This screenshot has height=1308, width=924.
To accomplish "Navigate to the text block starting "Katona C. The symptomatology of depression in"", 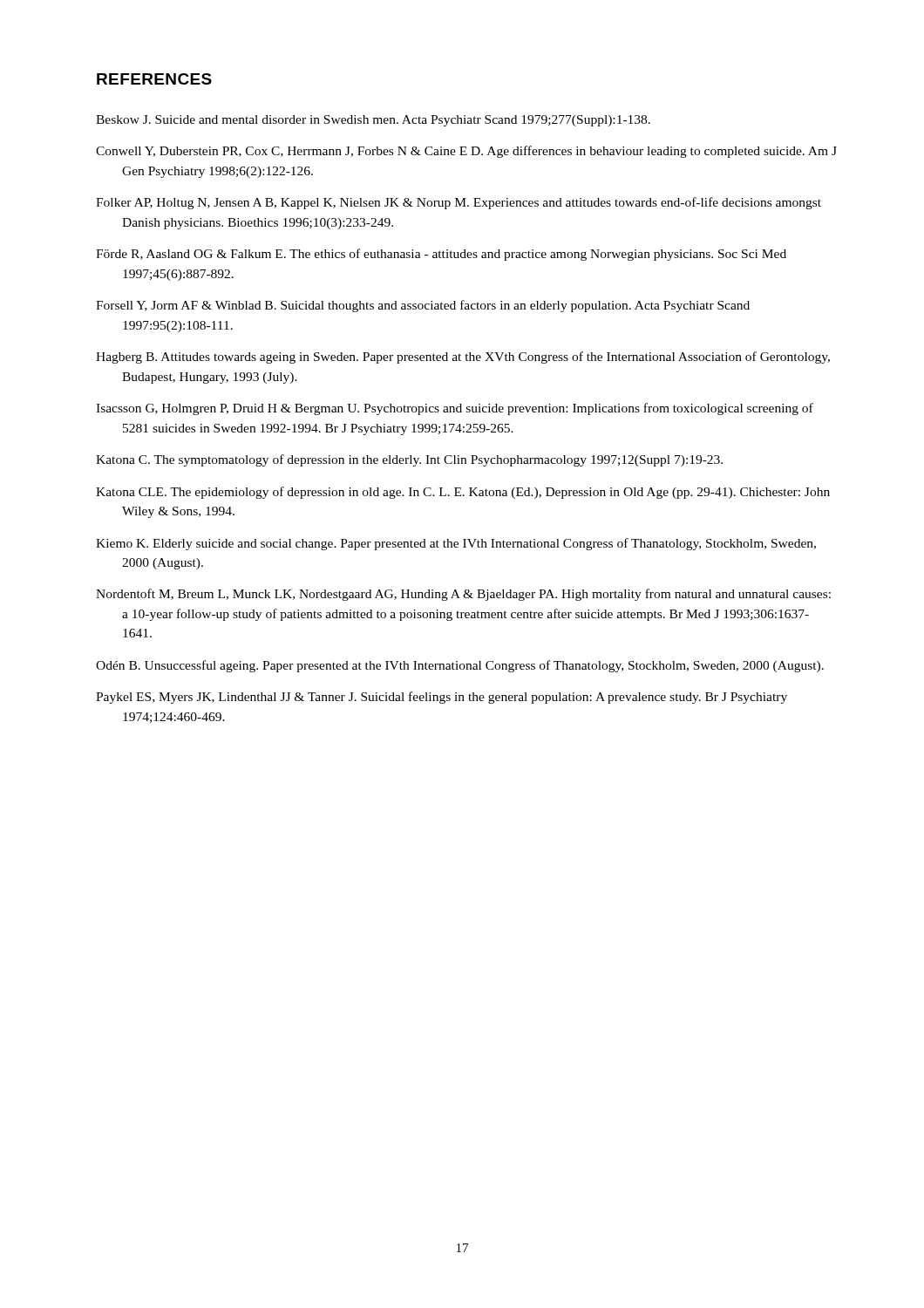I will tap(410, 459).
